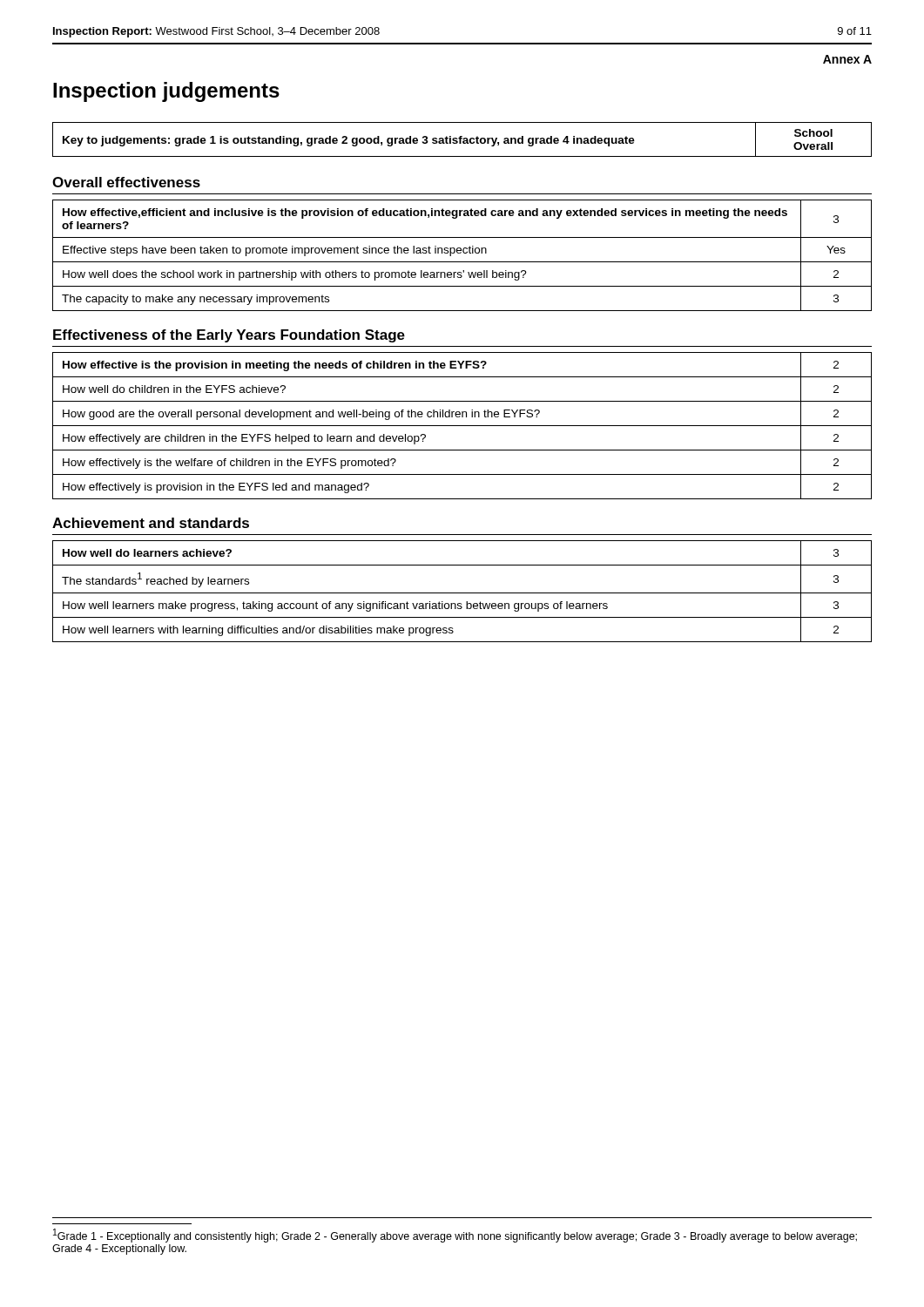Click the passage that begins "1Grade 1 - Exceptionally"
Image resolution: width=924 pixels, height=1307 pixels.
pyautogui.click(x=455, y=1239)
